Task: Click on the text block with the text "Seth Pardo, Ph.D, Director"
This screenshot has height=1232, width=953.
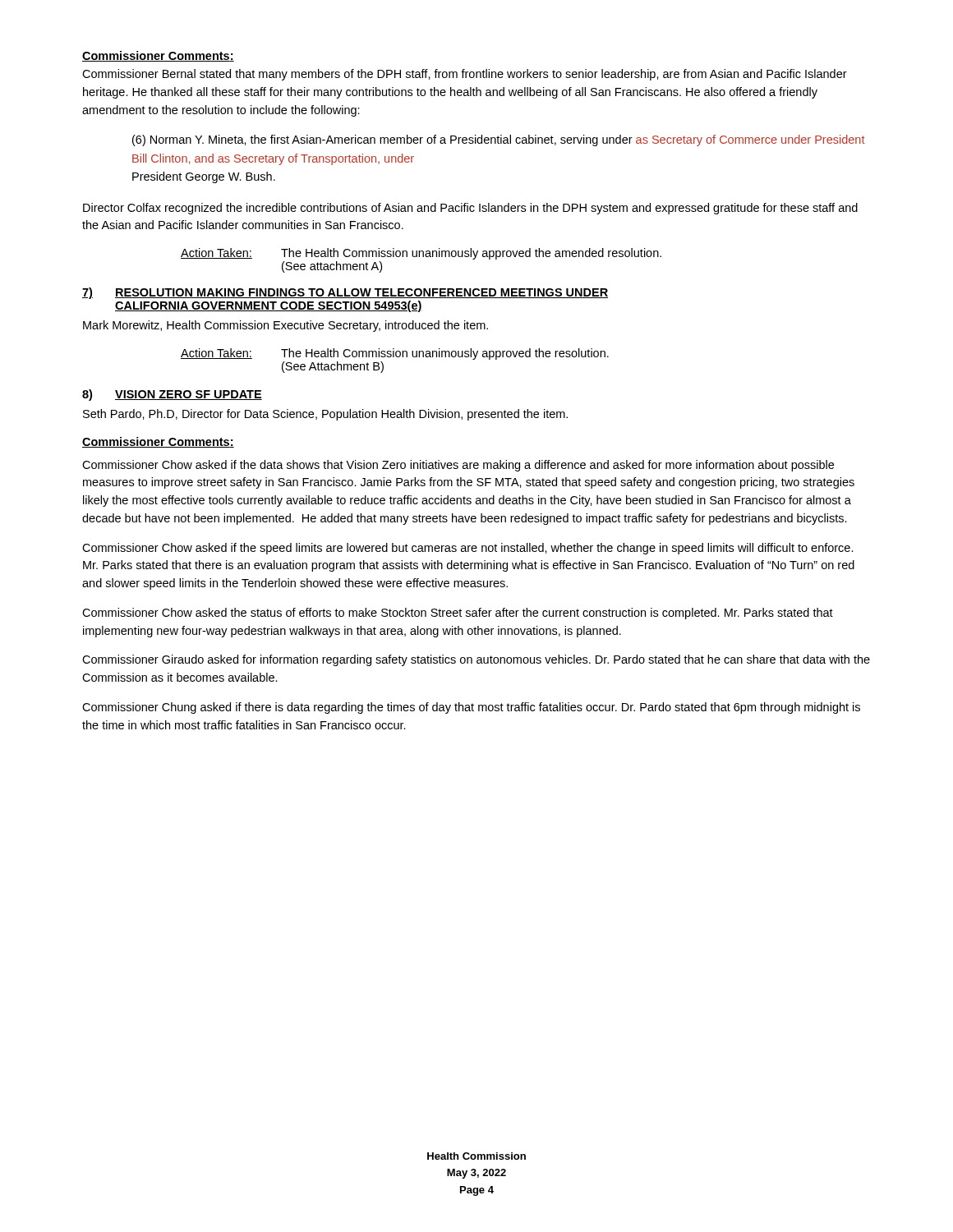Action: (476, 415)
